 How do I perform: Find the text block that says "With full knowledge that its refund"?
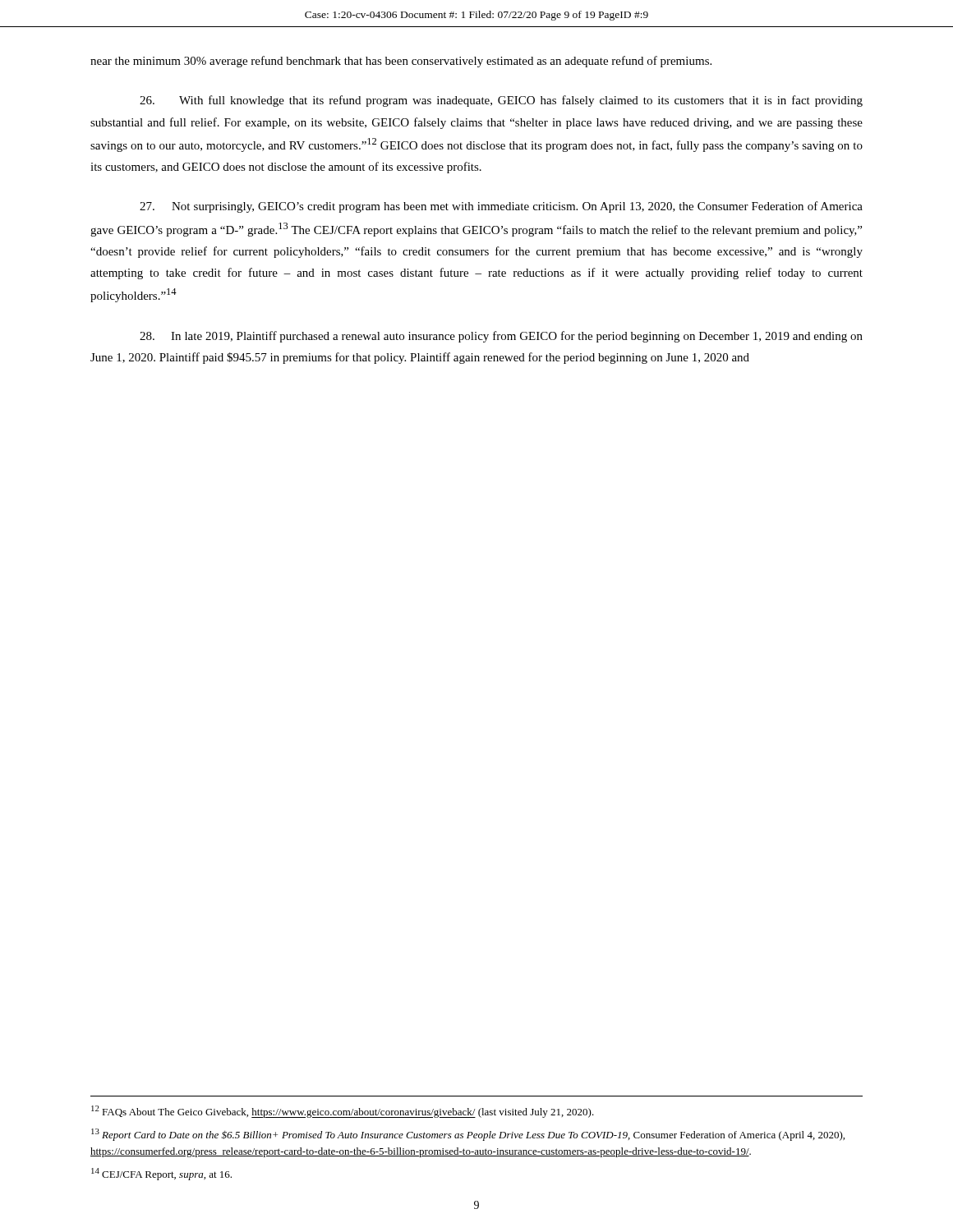tap(476, 134)
